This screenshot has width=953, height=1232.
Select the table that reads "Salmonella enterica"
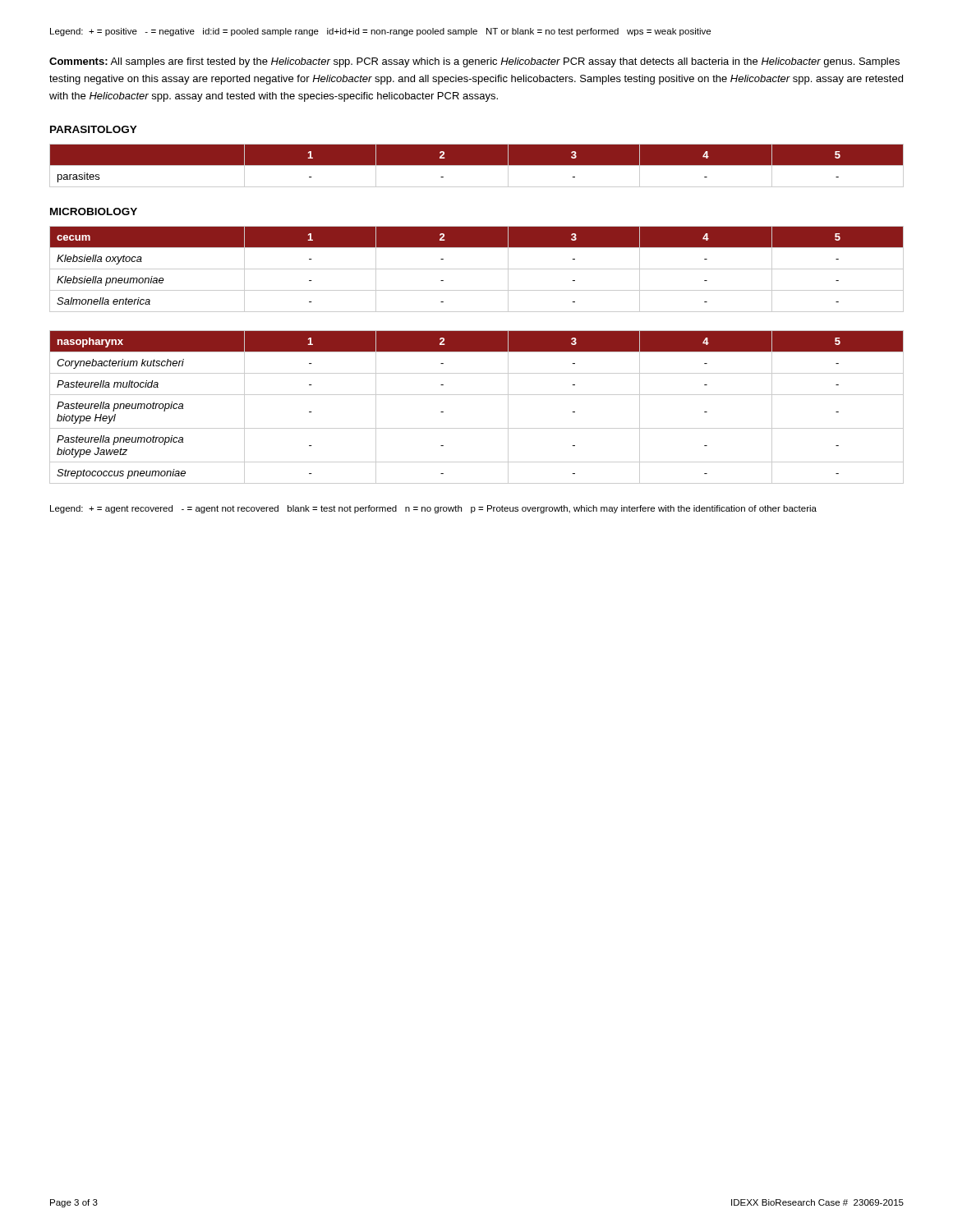point(476,269)
